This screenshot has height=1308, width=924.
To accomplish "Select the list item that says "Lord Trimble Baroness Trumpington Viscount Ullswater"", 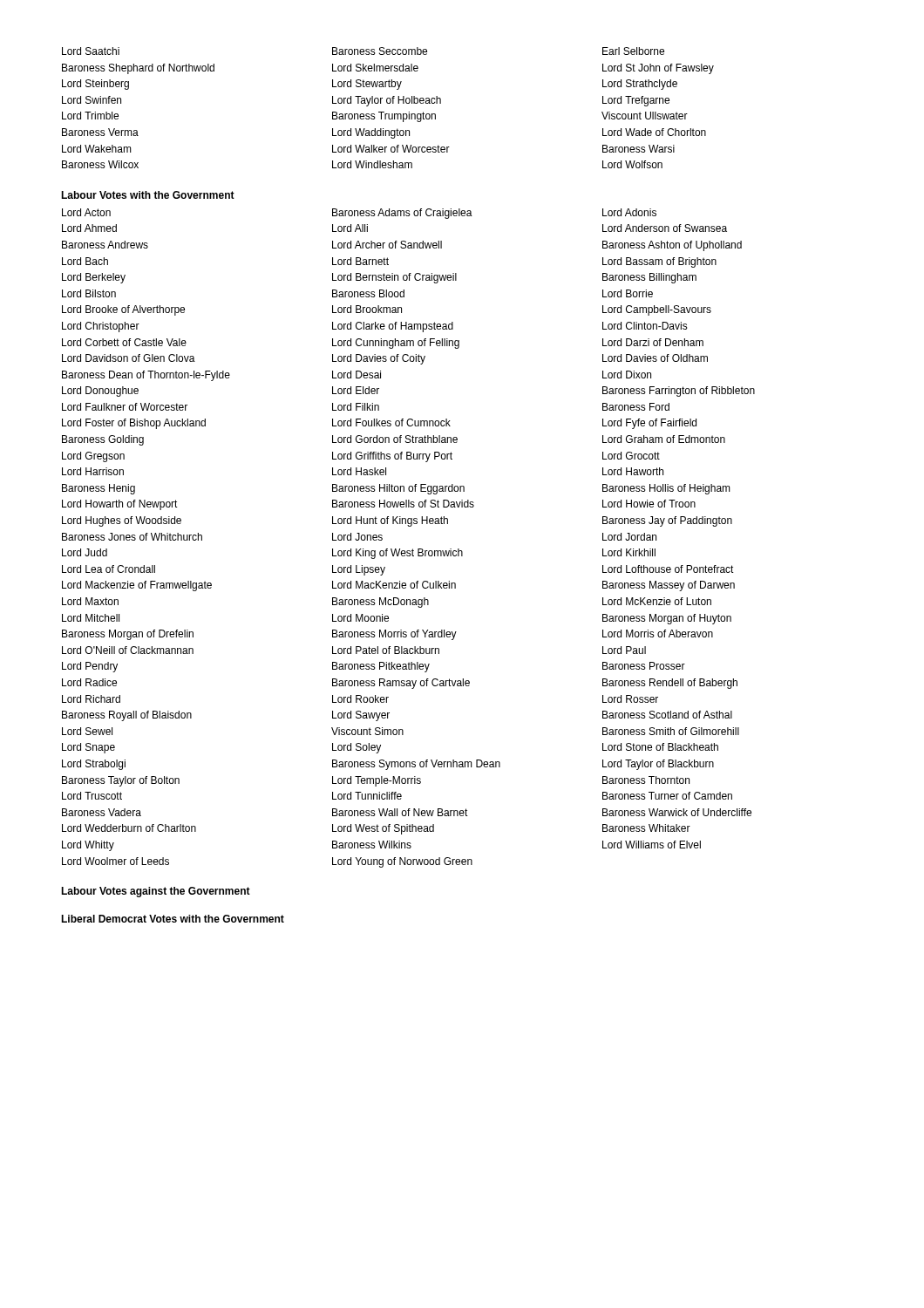I will [375, 117].
